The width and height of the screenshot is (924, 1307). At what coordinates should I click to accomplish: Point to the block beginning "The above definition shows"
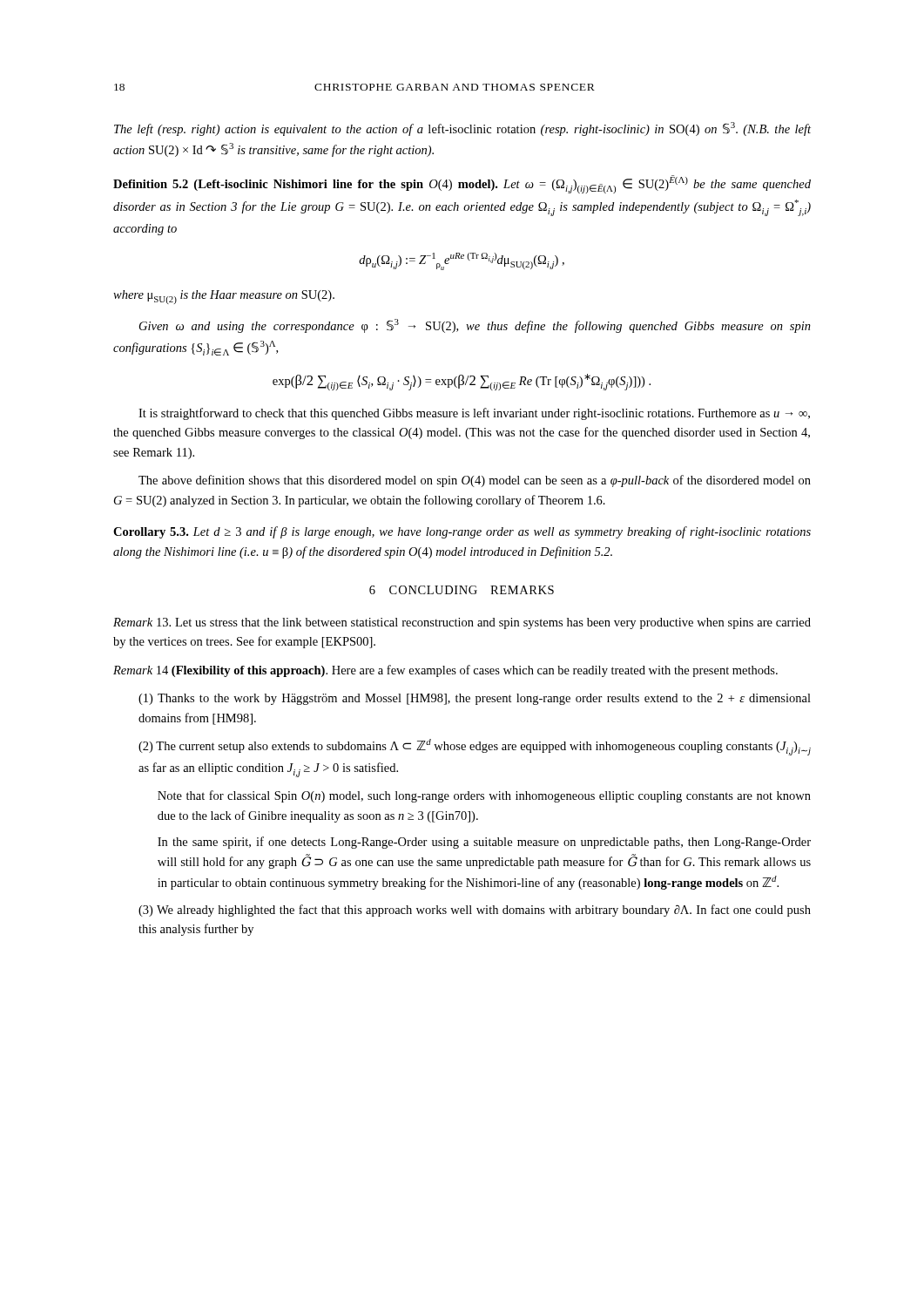[x=462, y=490]
